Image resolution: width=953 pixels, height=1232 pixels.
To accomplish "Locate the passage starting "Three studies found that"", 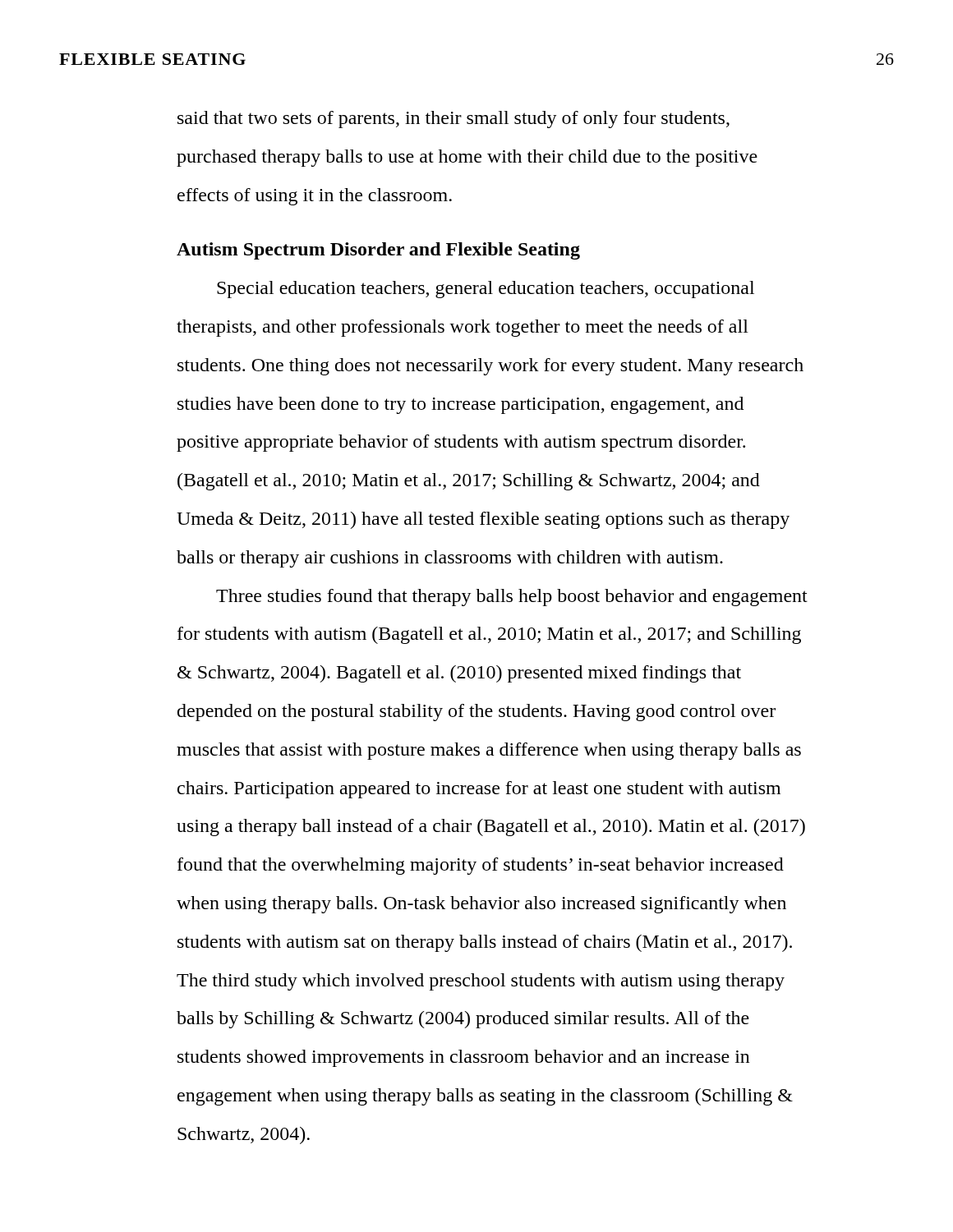I will [492, 864].
